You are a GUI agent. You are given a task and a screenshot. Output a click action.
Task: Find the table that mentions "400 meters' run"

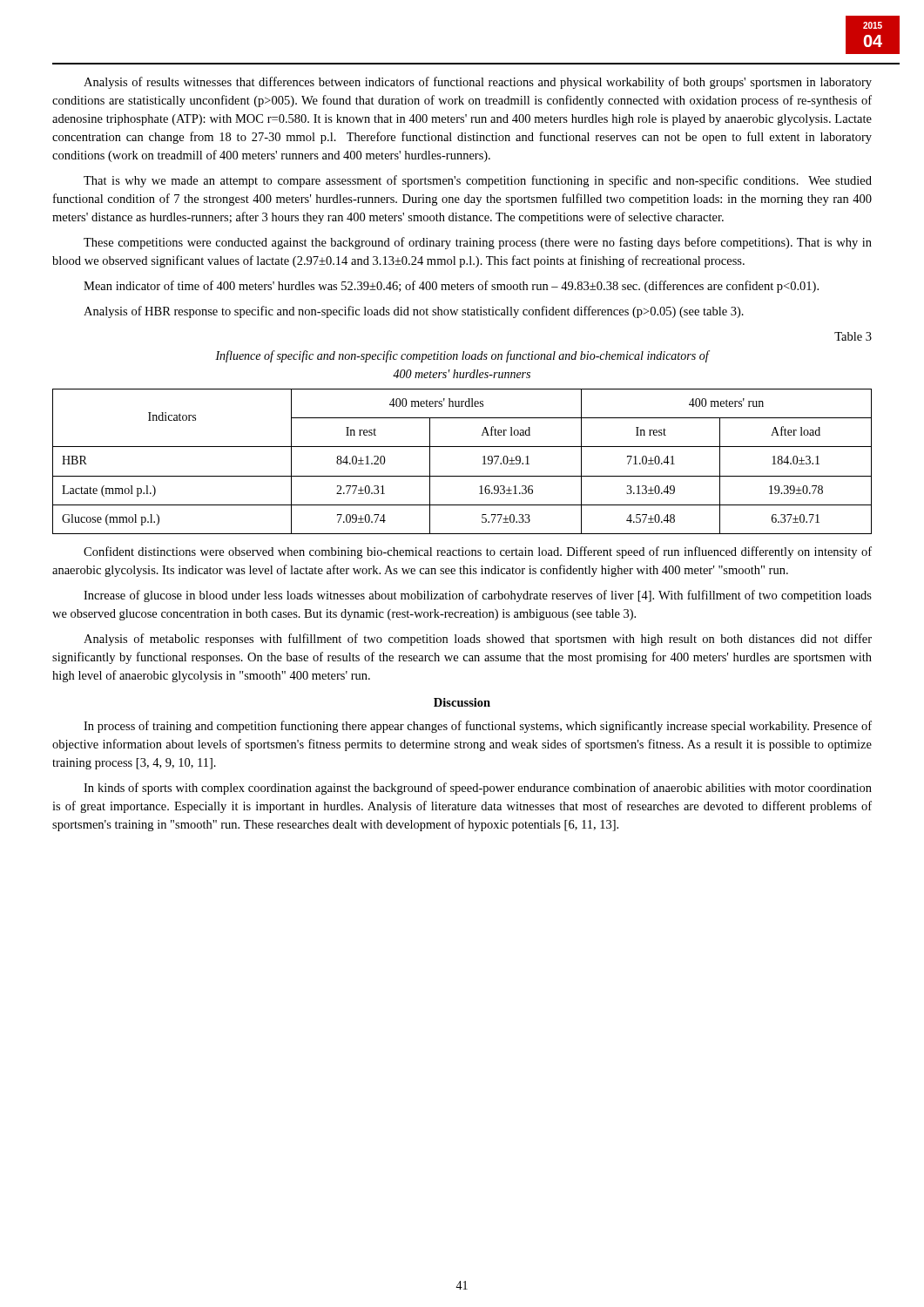(x=462, y=461)
